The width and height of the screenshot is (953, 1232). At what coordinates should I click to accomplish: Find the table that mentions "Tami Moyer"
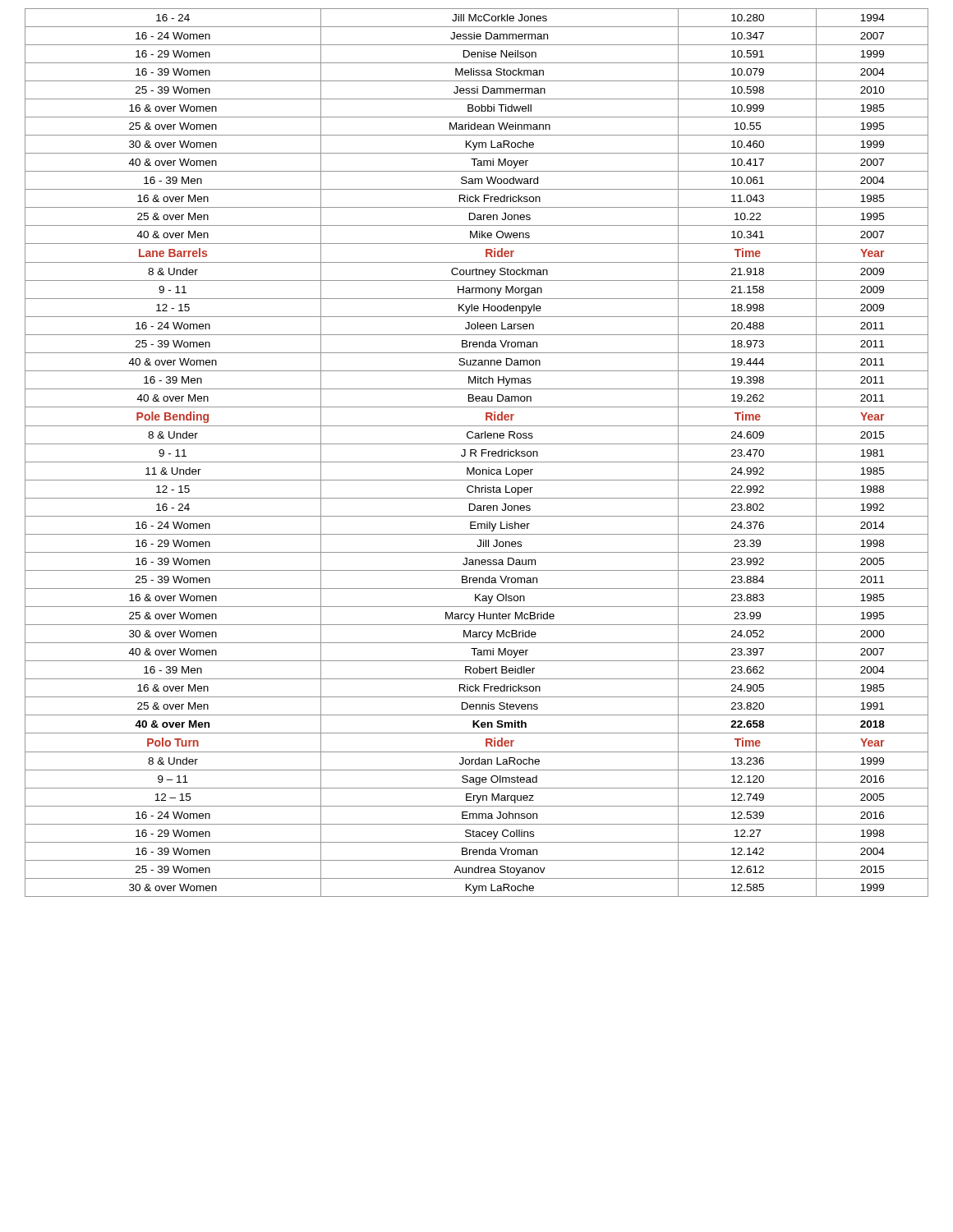tap(476, 453)
